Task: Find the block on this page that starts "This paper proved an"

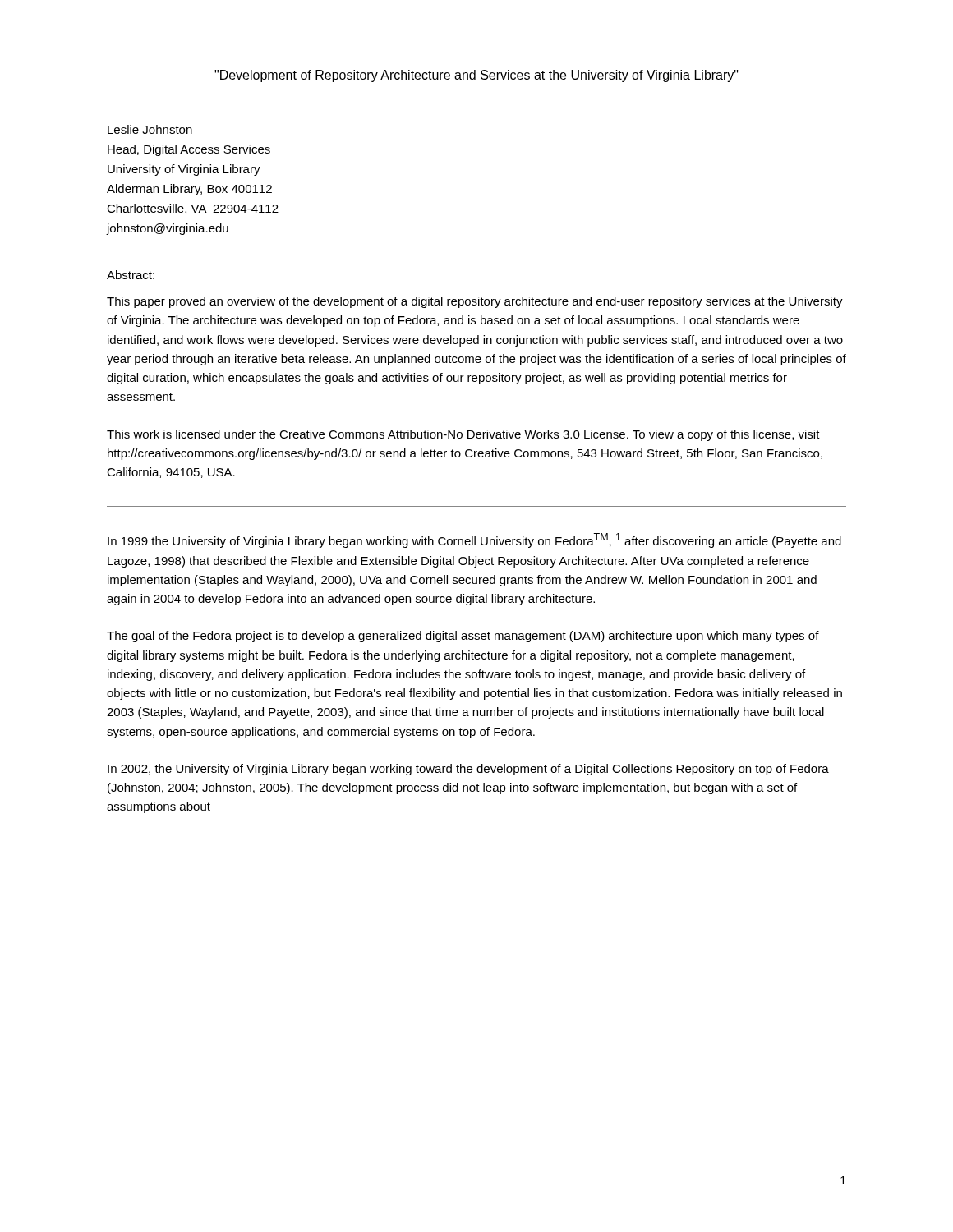Action: [x=476, y=349]
